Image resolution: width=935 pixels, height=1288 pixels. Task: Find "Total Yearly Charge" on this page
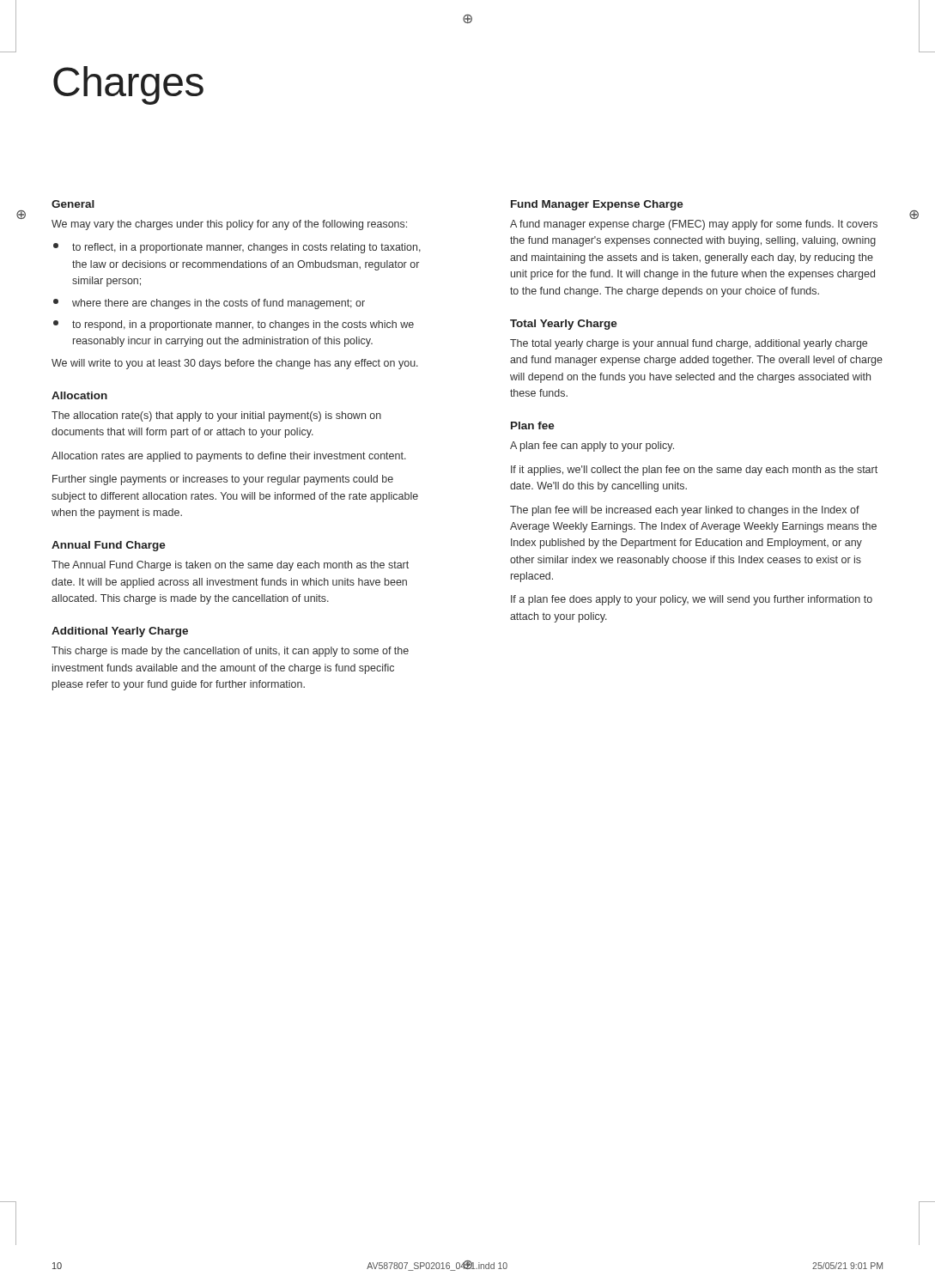pyautogui.click(x=563, y=323)
